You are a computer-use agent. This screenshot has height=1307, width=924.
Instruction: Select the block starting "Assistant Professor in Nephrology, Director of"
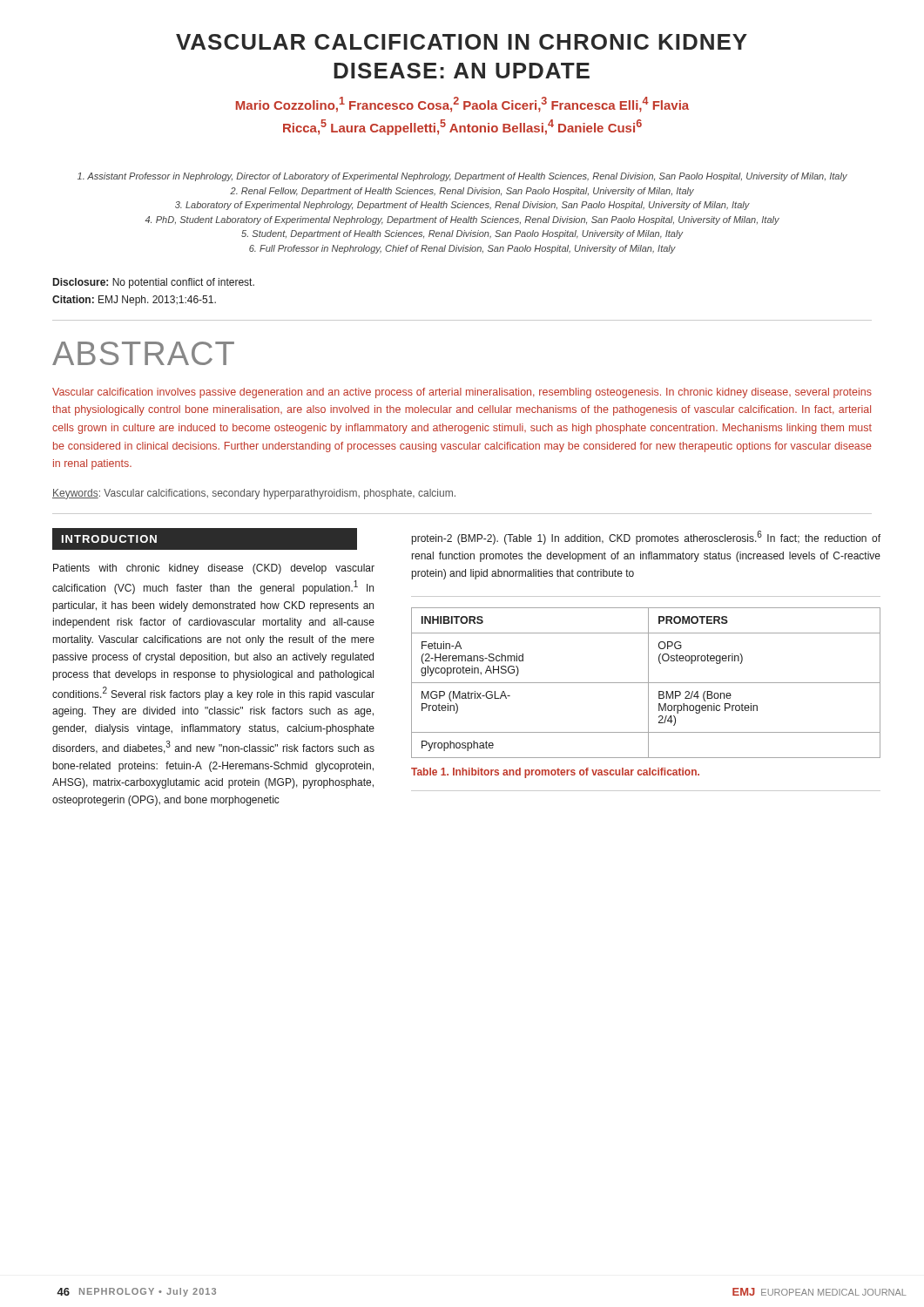coord(462,212)
